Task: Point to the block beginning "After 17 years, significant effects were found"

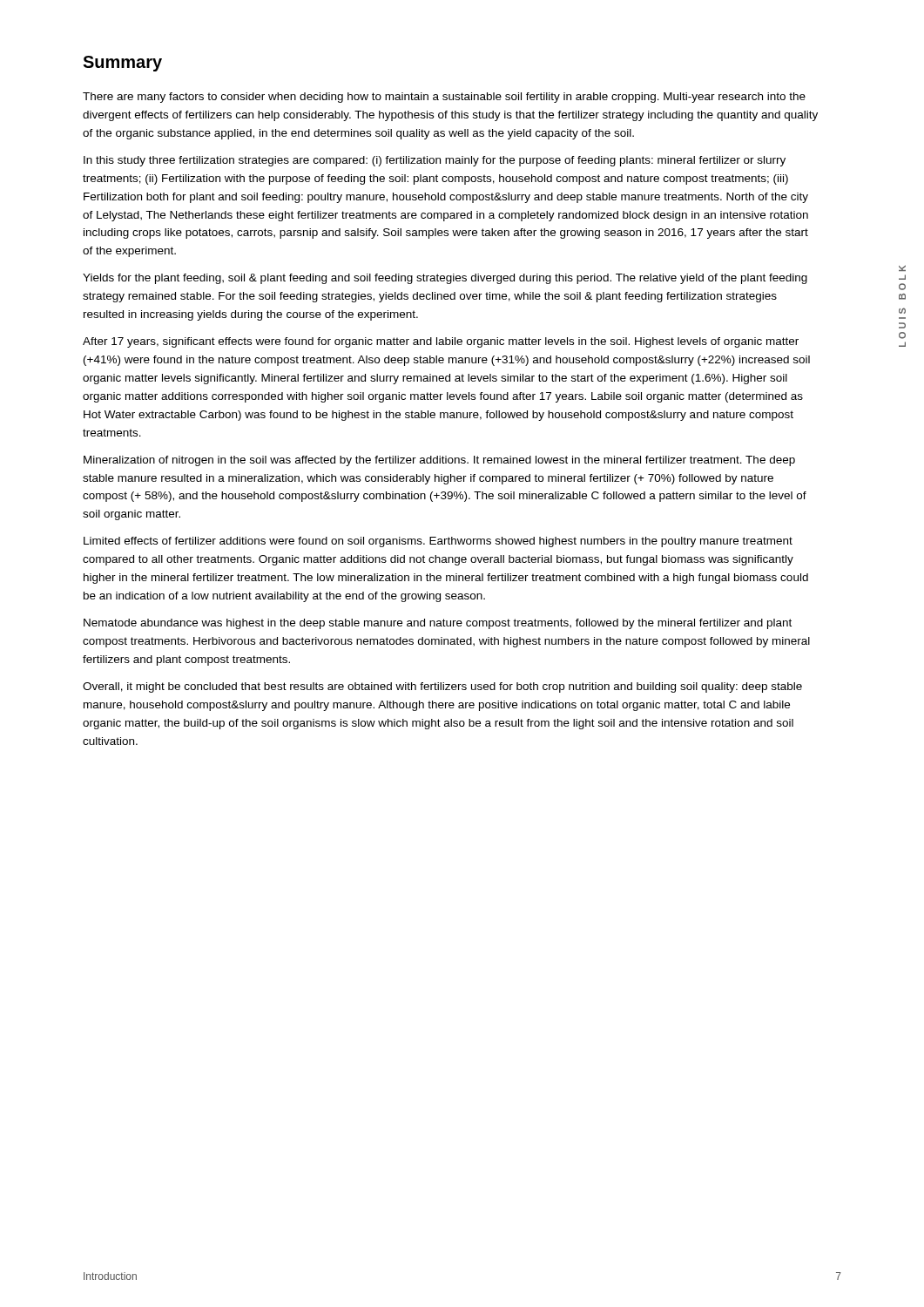Action: [447, 387]
